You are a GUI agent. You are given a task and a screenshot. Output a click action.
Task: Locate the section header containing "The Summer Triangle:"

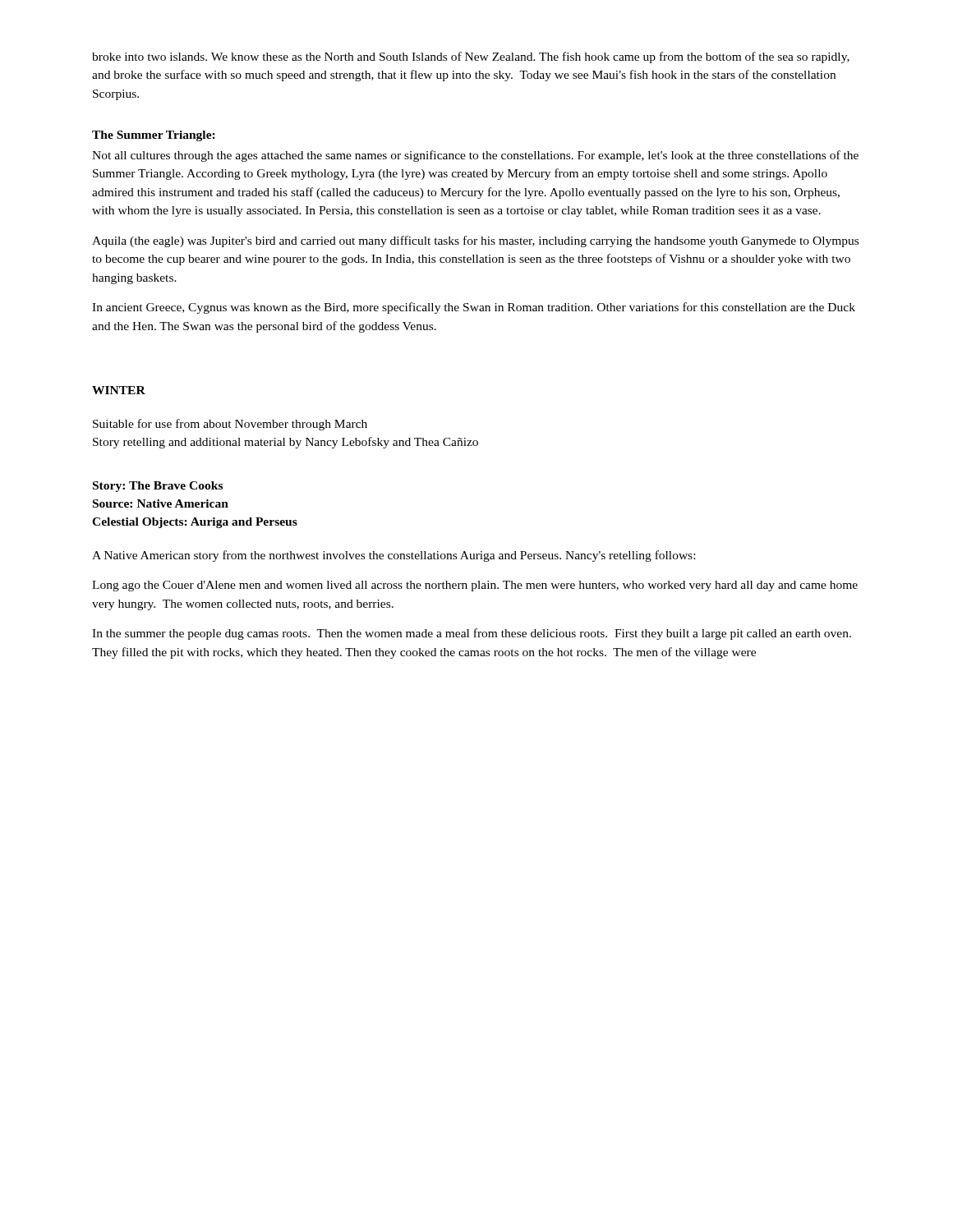pos(154,135)
